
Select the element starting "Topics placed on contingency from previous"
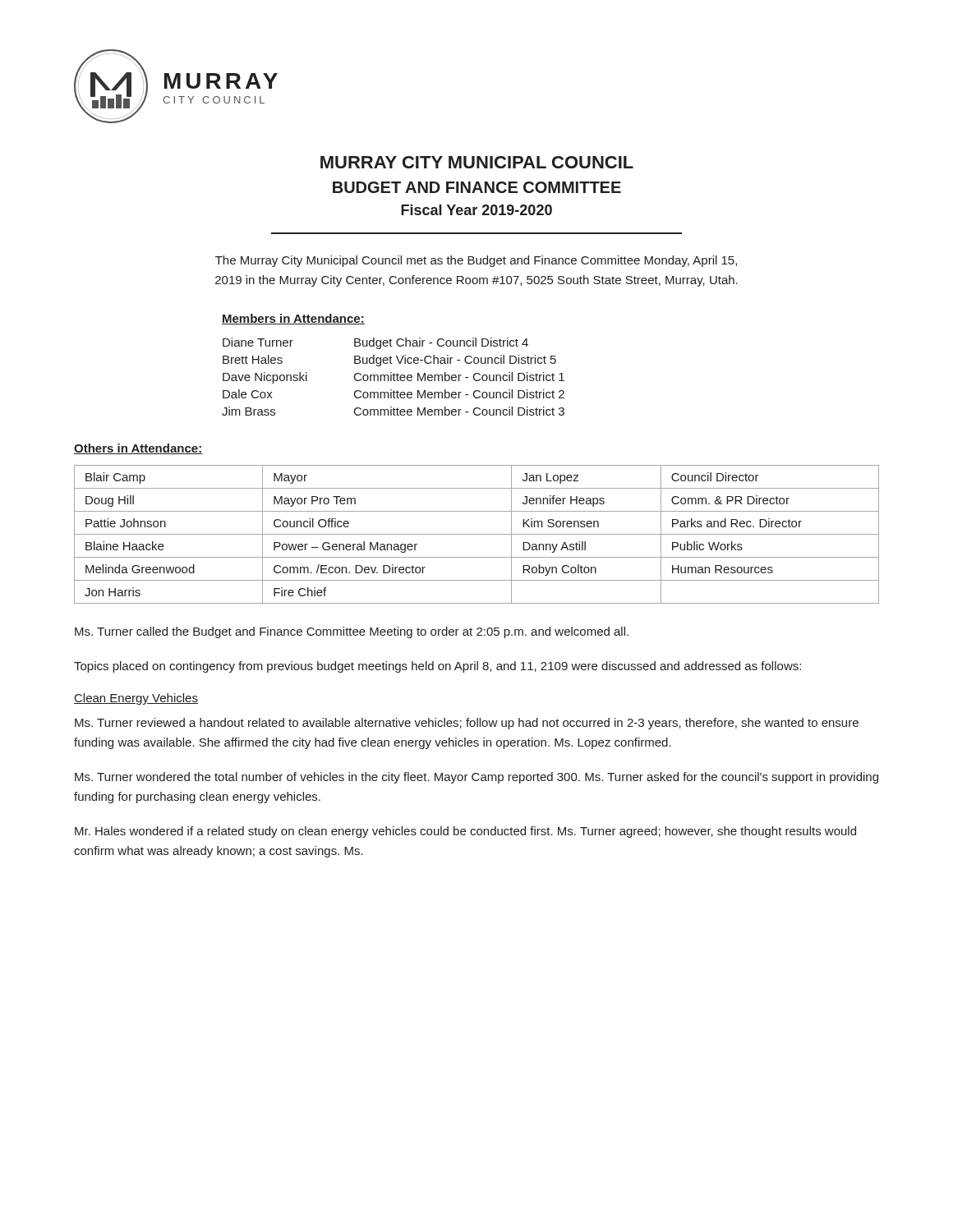point(438,665)
